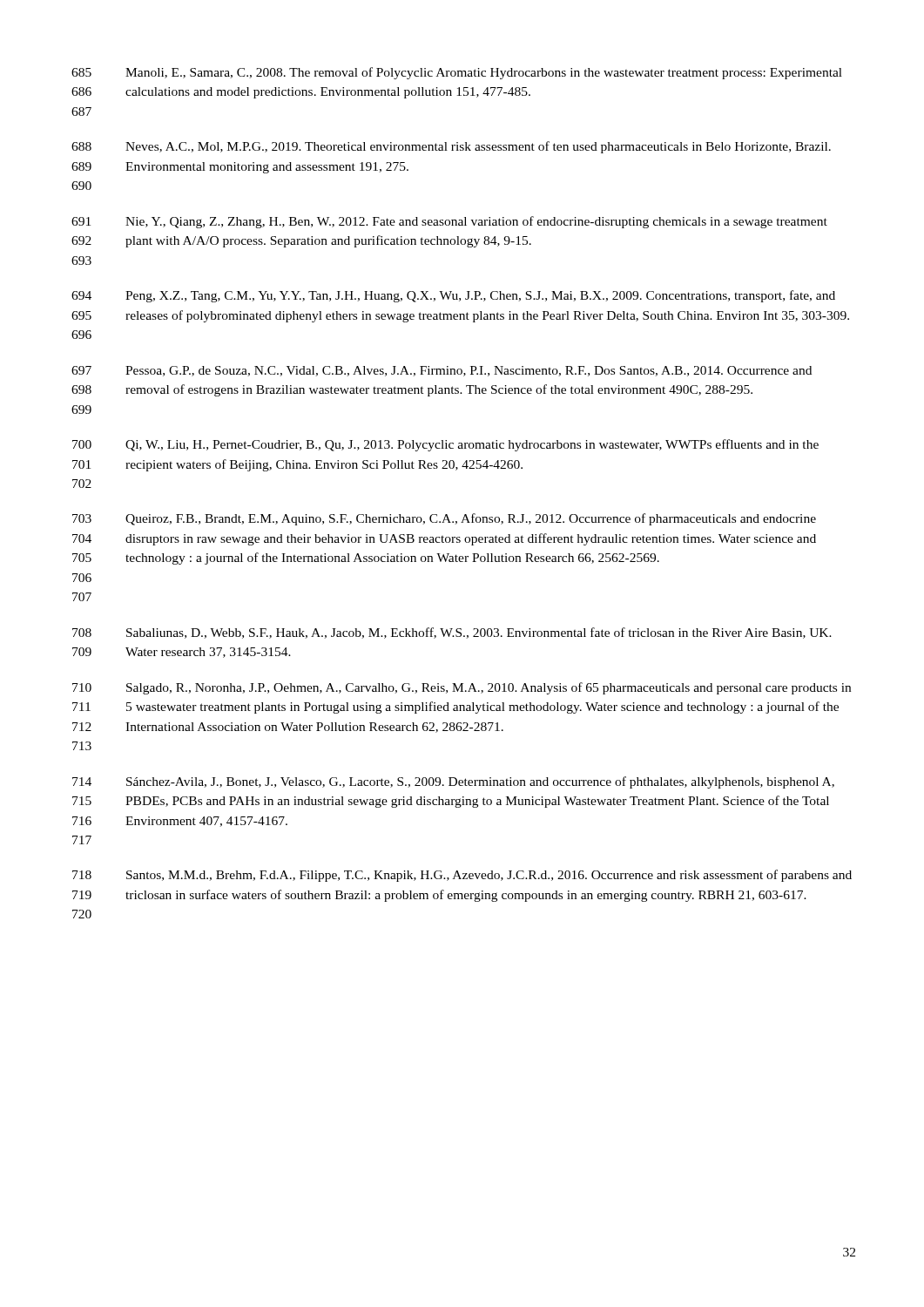The height and width of the screenshot is (1307, 924).
Task: Navigate to the passage starting "691 692 693 Nie, Y., Qiang,"
Action: coord(464,241)
